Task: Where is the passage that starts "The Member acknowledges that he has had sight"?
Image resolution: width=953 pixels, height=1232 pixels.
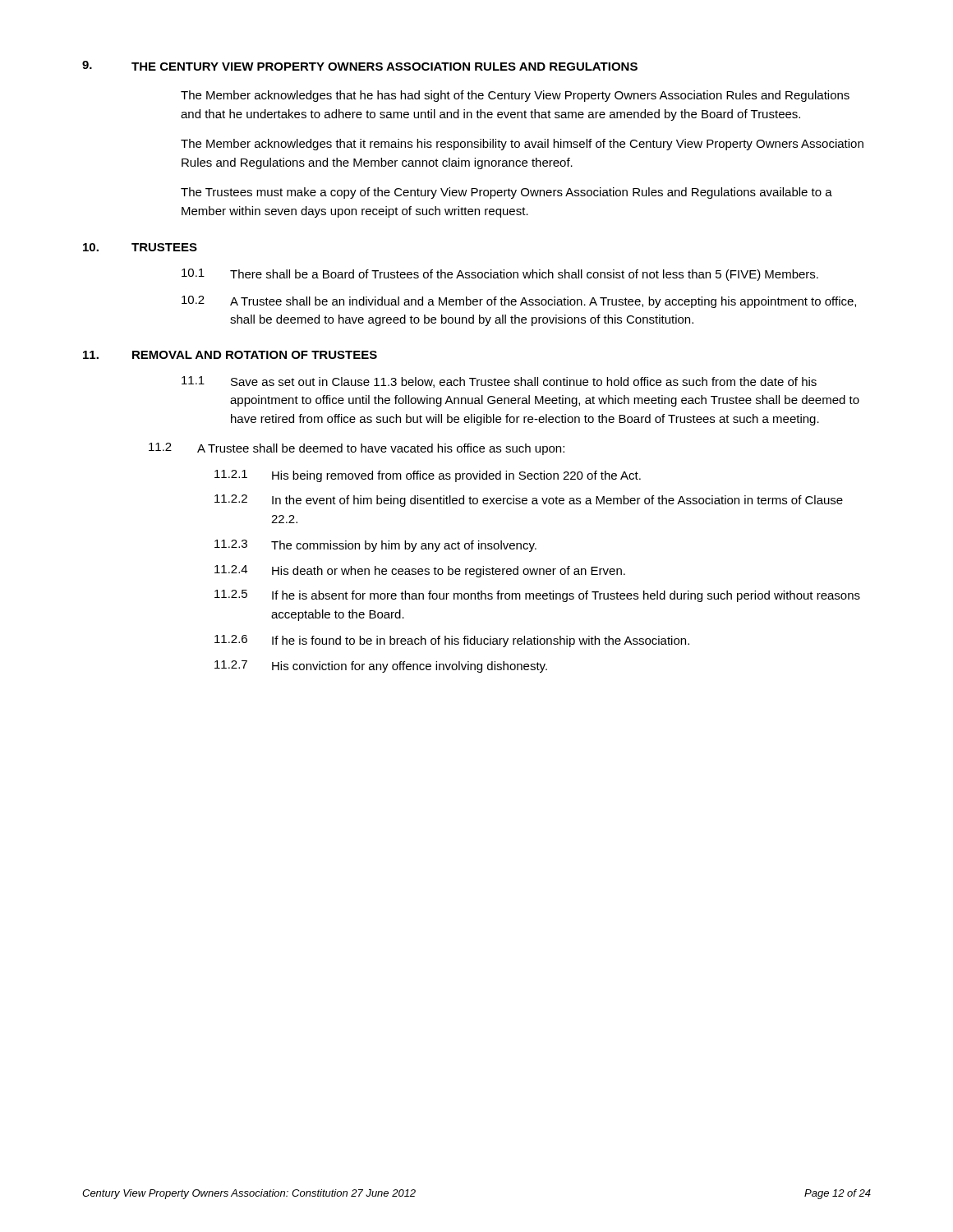Action: click(x=515, y=104)
